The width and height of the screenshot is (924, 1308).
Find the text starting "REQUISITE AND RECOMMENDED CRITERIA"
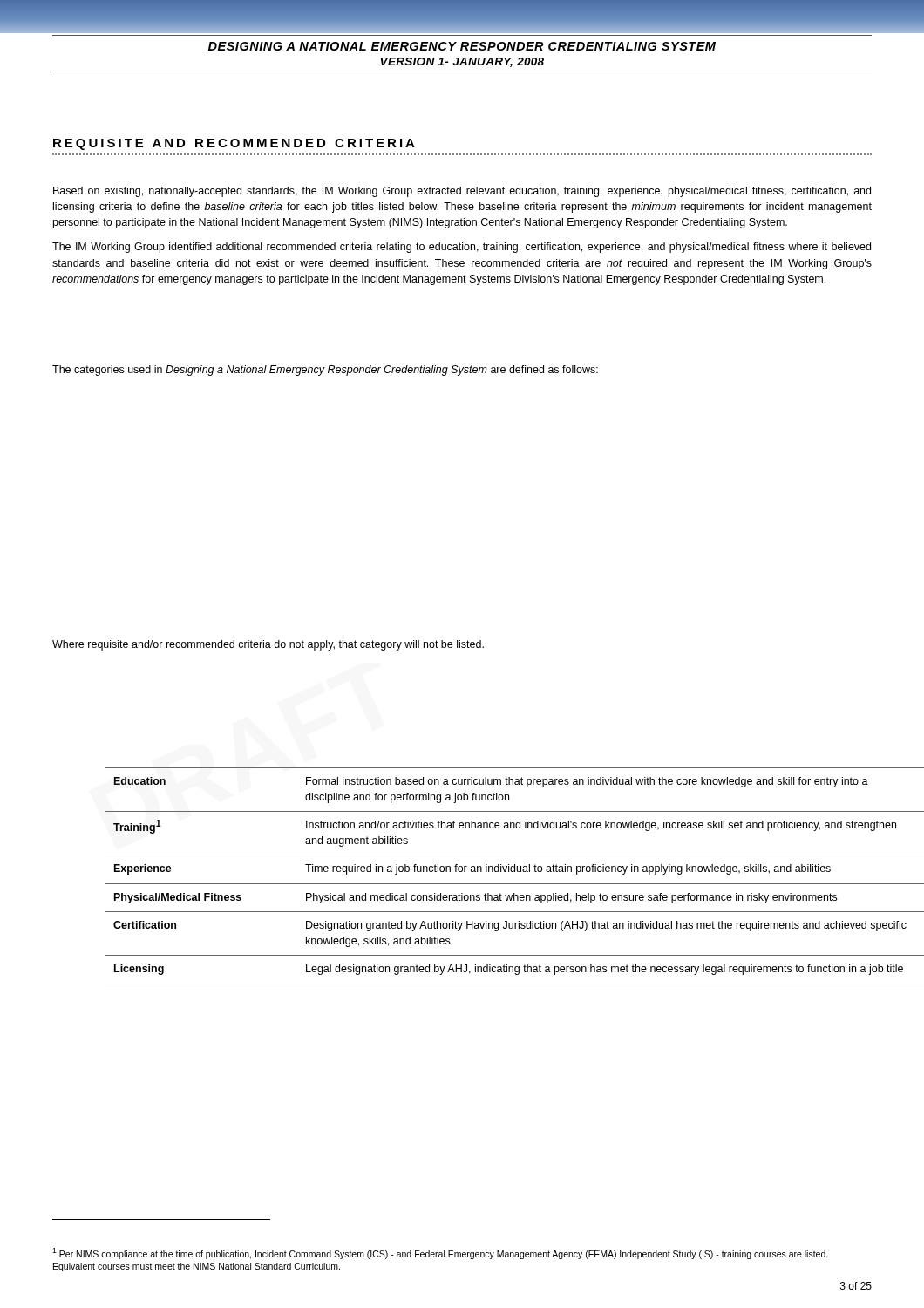coord(462,145)
